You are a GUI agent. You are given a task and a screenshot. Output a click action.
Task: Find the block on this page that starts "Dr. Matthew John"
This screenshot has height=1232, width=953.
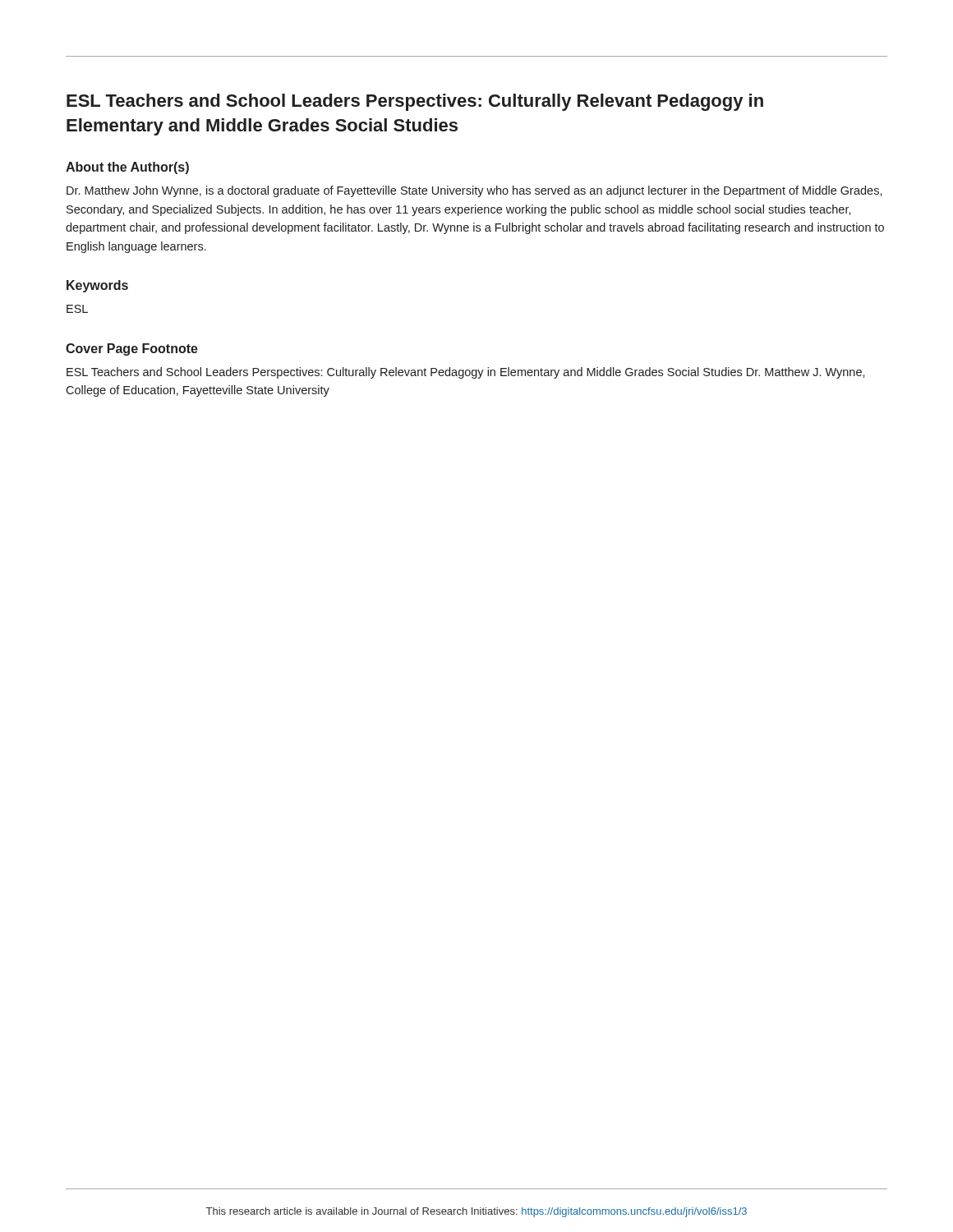tap(476, 219)
